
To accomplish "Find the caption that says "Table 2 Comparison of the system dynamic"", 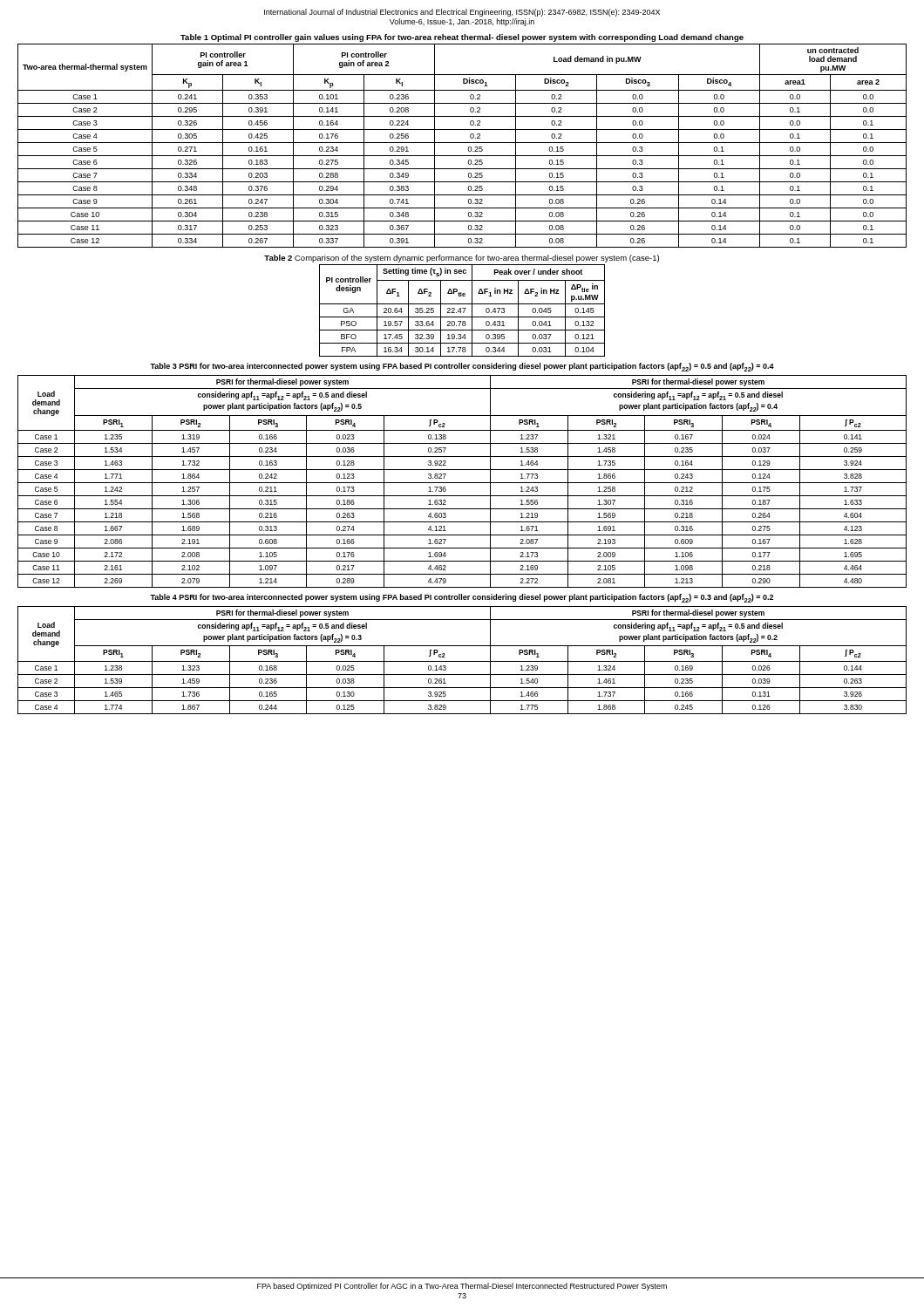I will point(462,257).
